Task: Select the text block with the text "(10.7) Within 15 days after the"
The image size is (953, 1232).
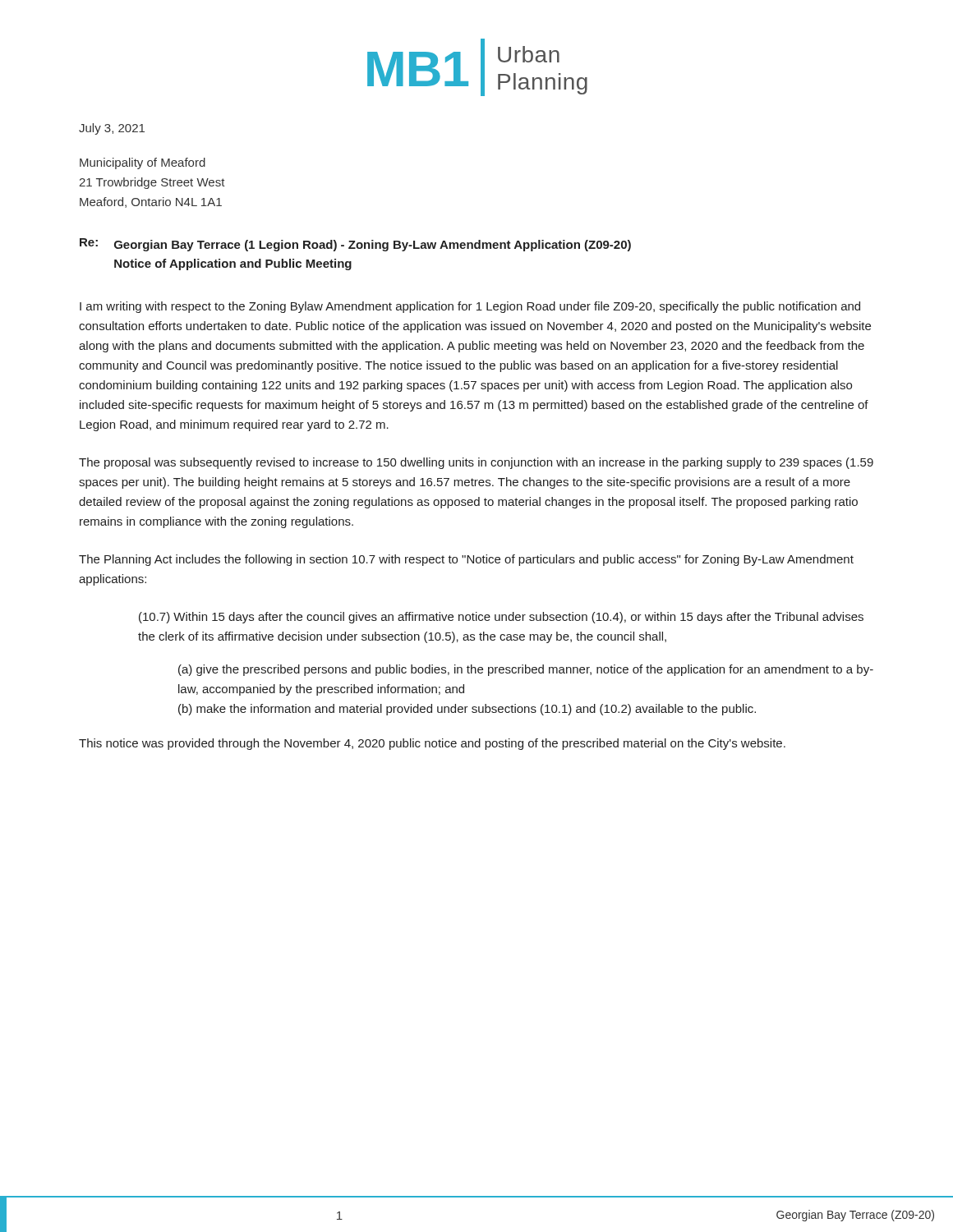Action: point(501,626)
